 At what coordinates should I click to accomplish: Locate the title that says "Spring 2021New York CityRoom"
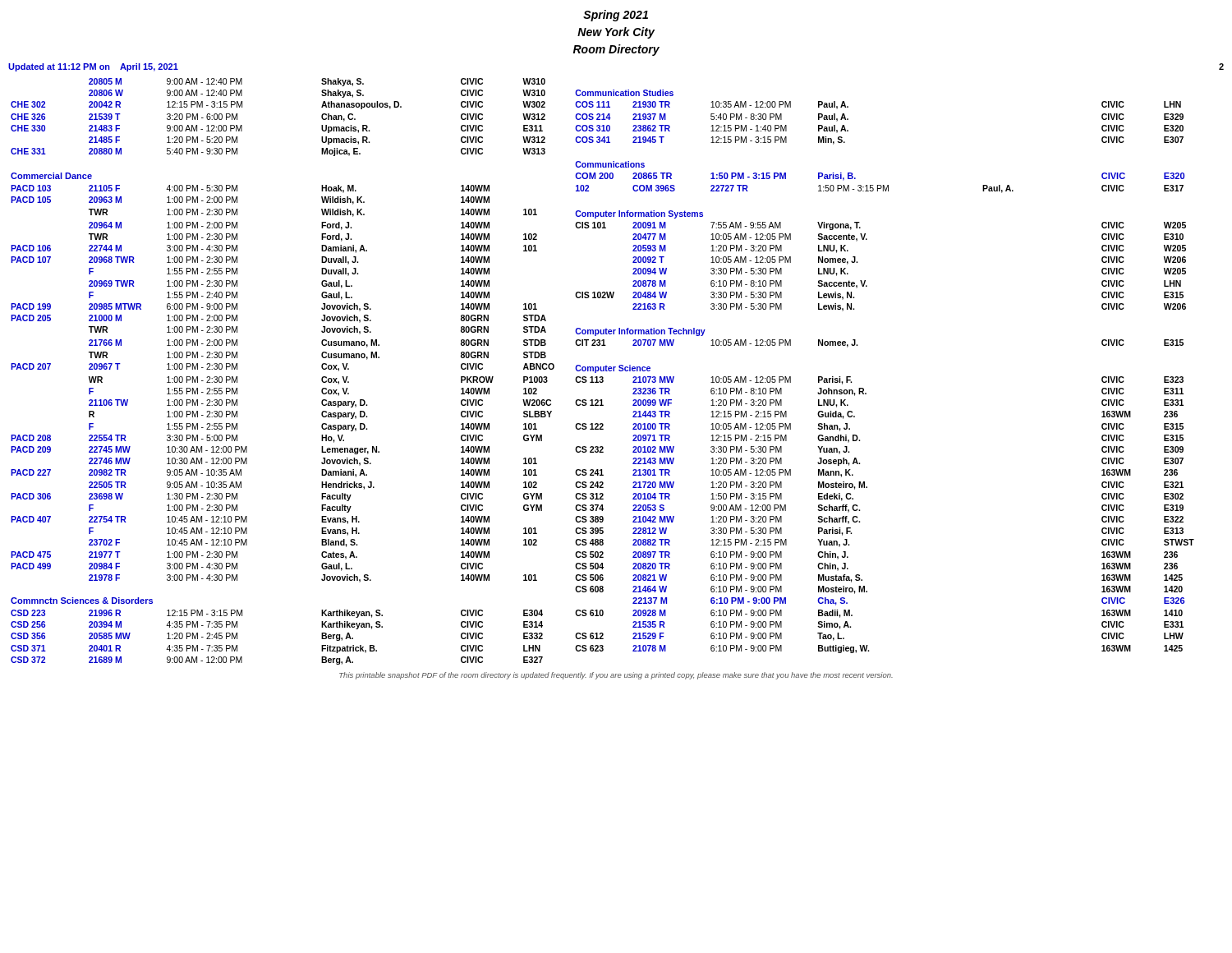tap(616, 32)
